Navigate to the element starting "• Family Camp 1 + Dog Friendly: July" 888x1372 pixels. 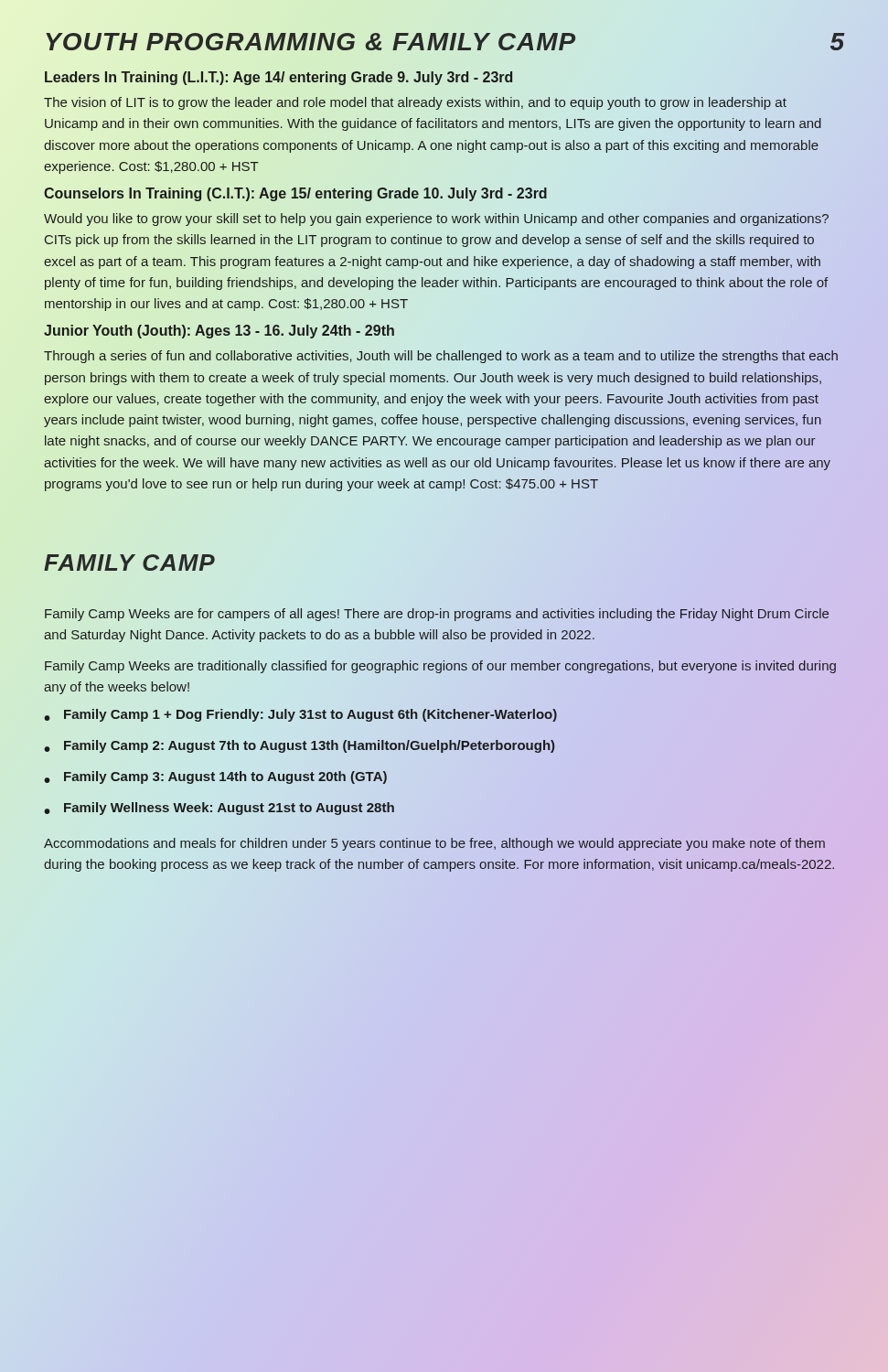(x=300, y=718)
